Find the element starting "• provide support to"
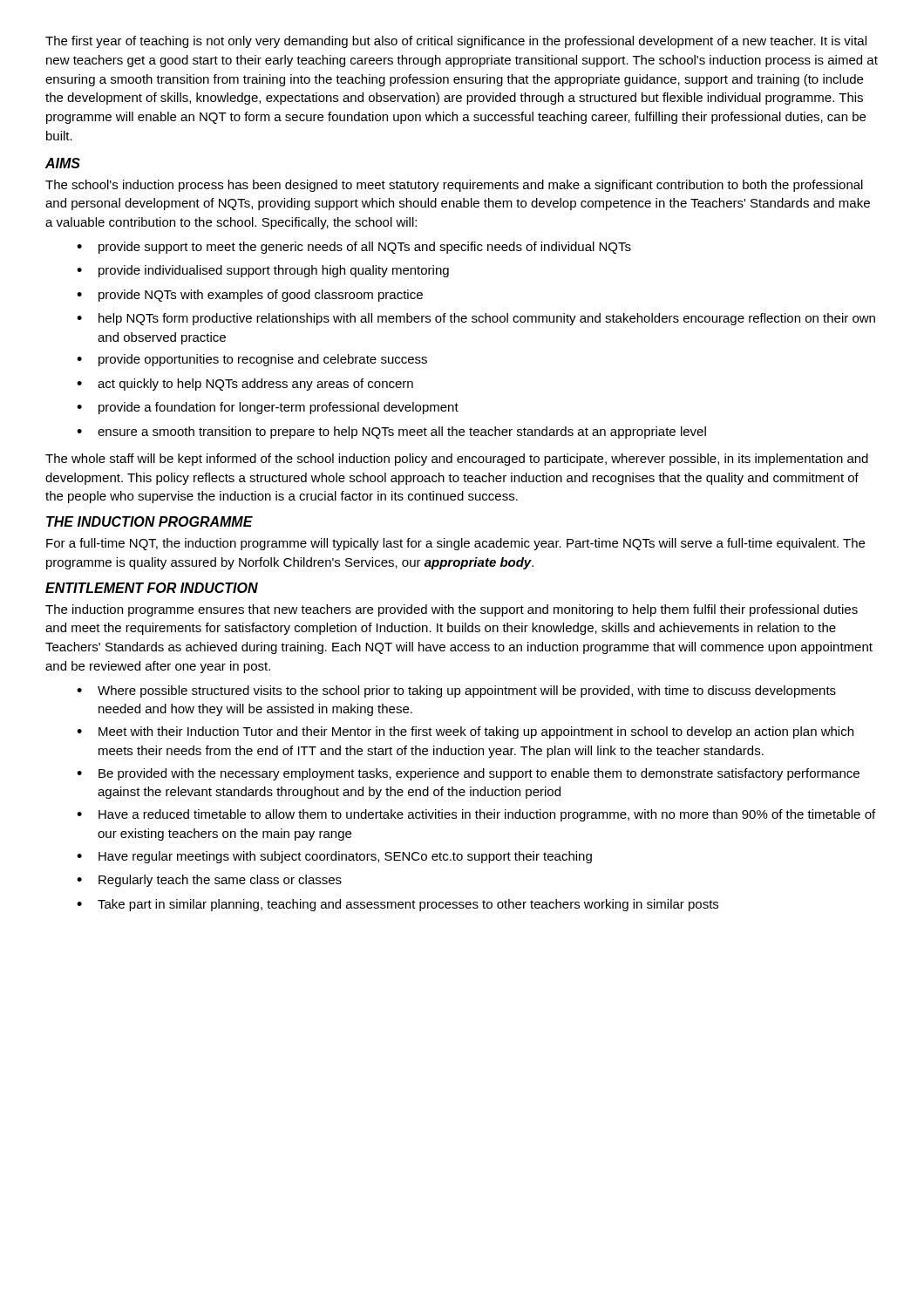This screenshot has height=1308, width=924. (478, 247)
